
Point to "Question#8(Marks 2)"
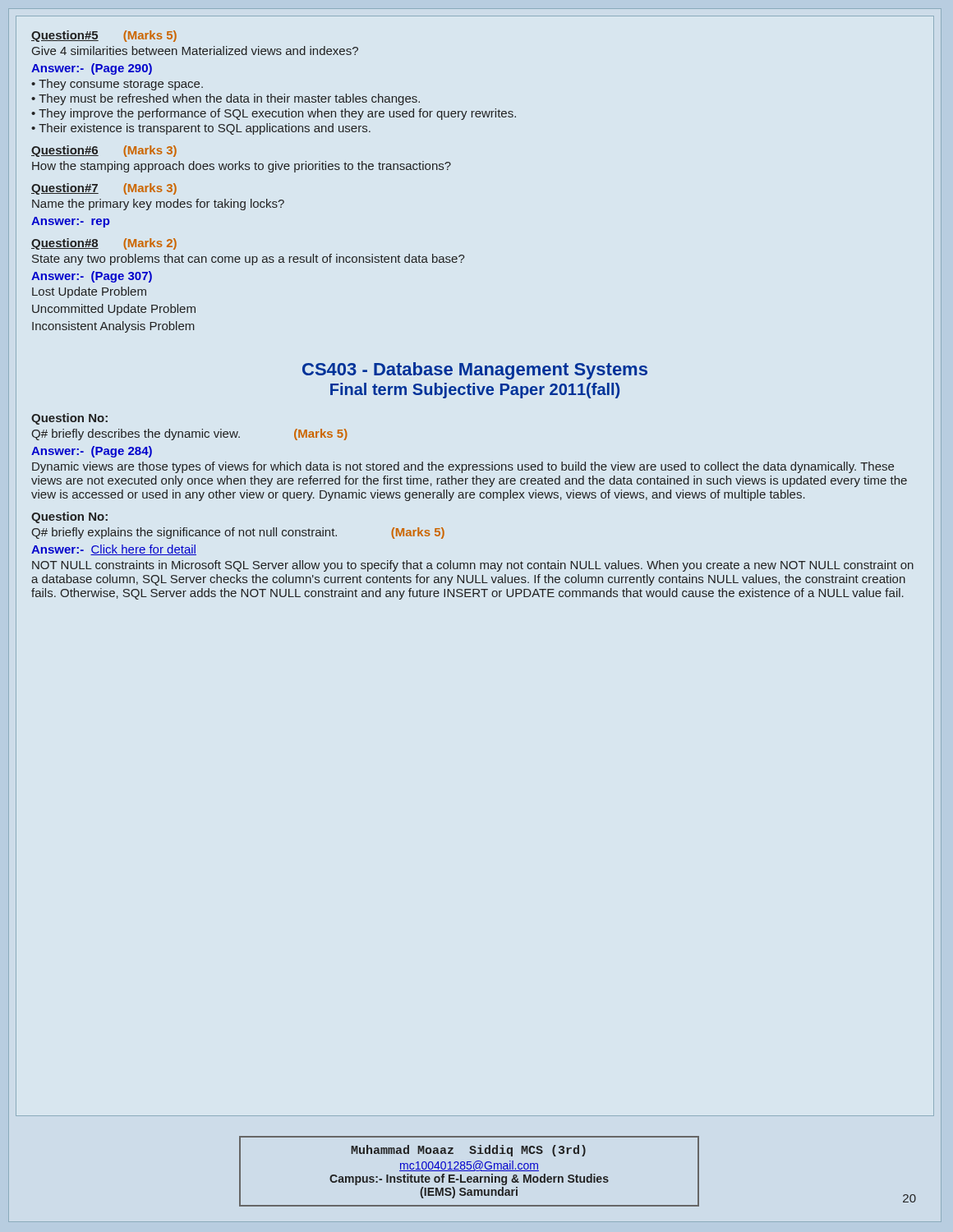[x=104, y=243]
